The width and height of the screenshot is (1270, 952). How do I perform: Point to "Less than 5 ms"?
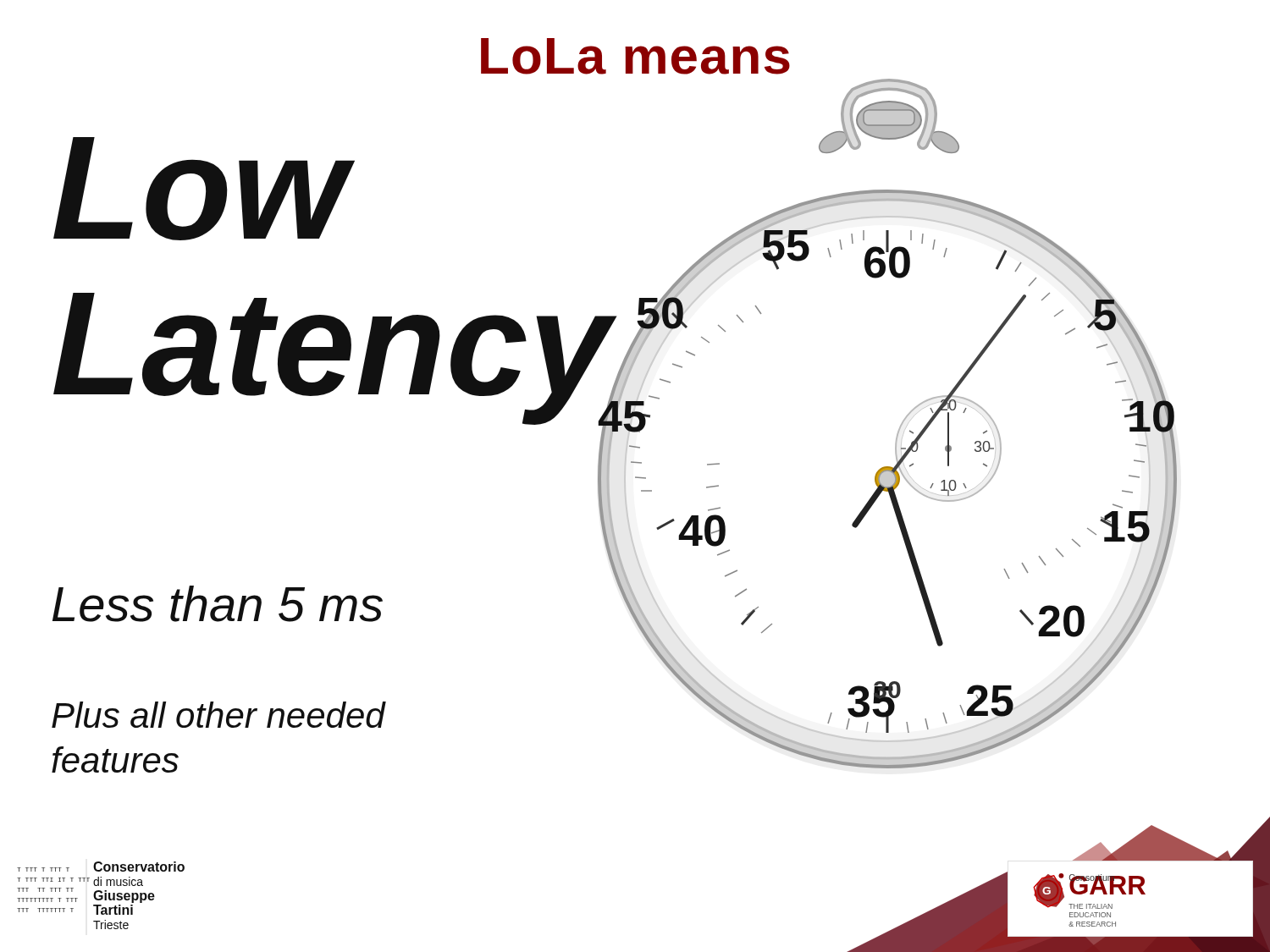point(217,604)
